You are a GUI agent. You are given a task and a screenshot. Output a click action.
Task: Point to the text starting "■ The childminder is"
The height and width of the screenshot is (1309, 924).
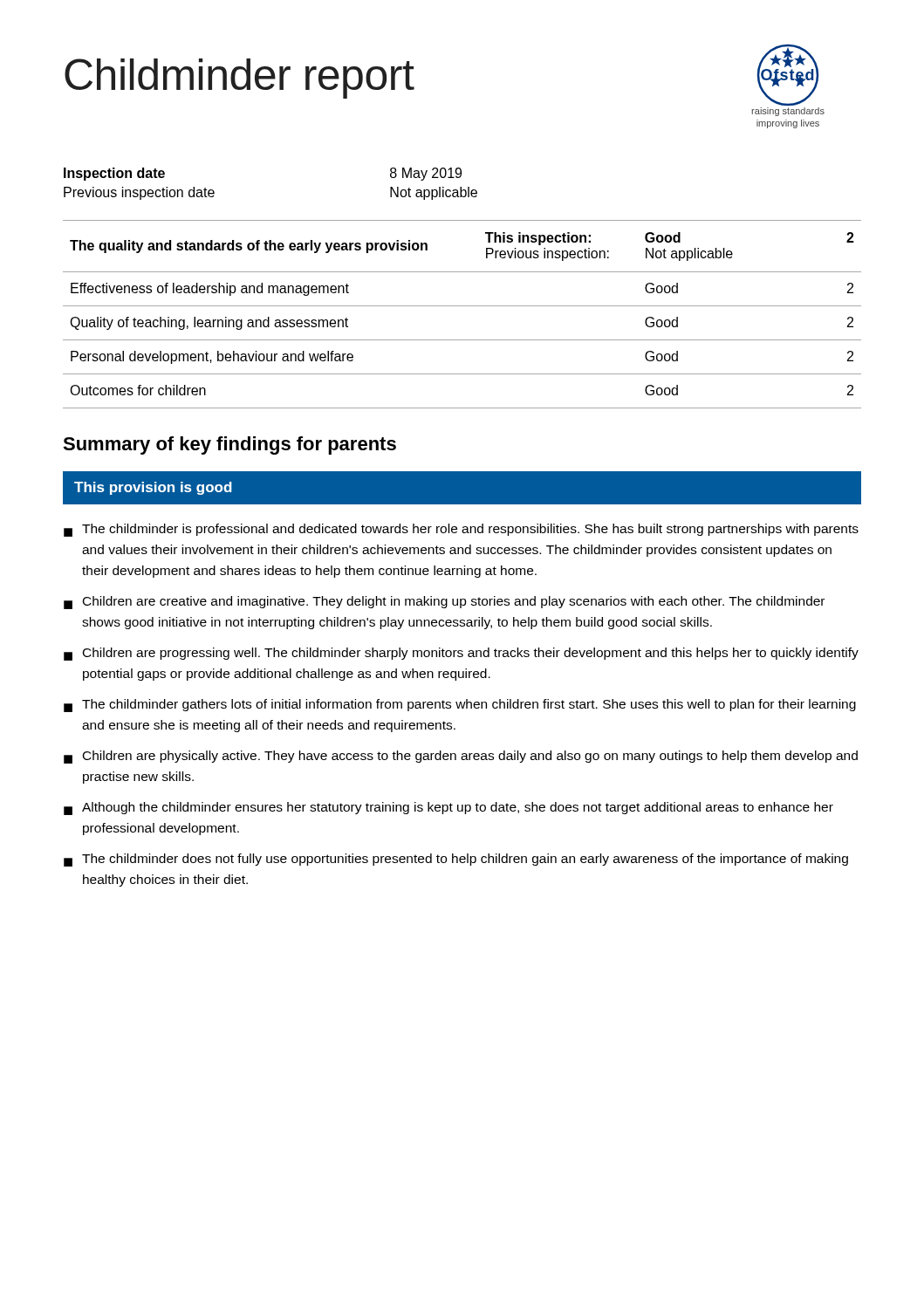pos(462,550)
